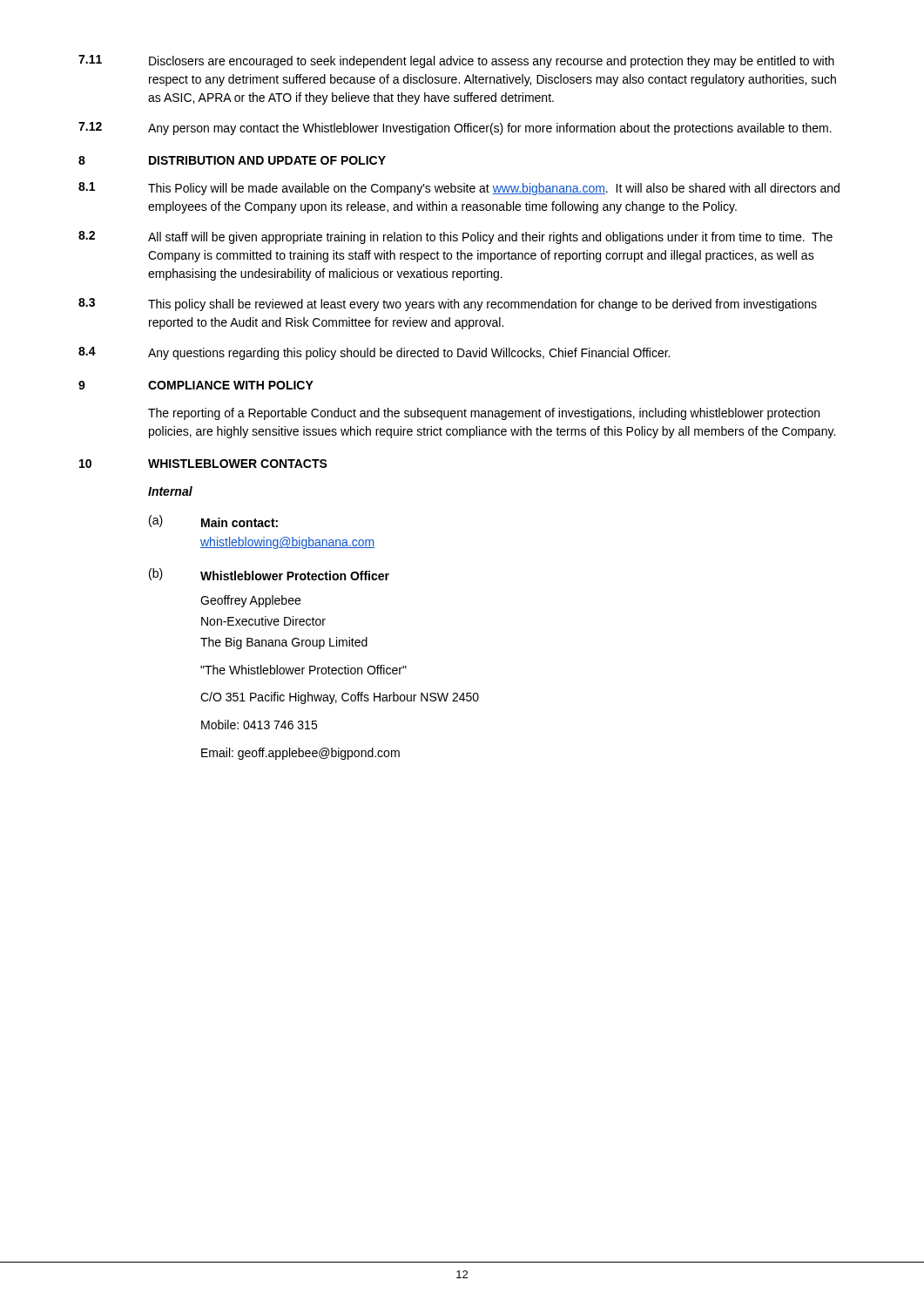This screenshot has height=1307, width=924.
Task: Locate the section header that reads "8 DISTRIBUTION AND UPDATE OF POLICY"
Action: click(232, 160)
